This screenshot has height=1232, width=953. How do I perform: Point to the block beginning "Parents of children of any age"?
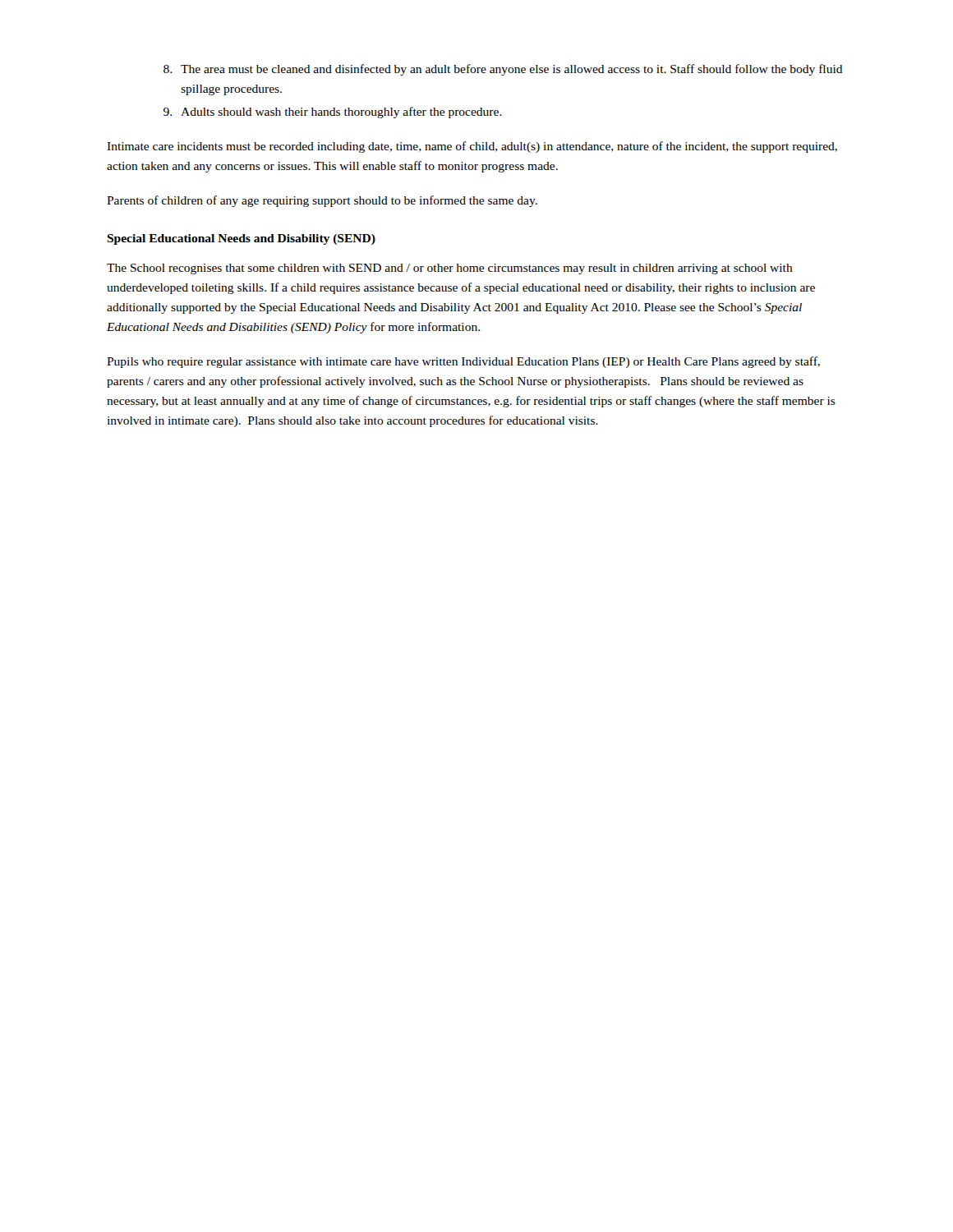pyautogui.click(x=322, y=200)
